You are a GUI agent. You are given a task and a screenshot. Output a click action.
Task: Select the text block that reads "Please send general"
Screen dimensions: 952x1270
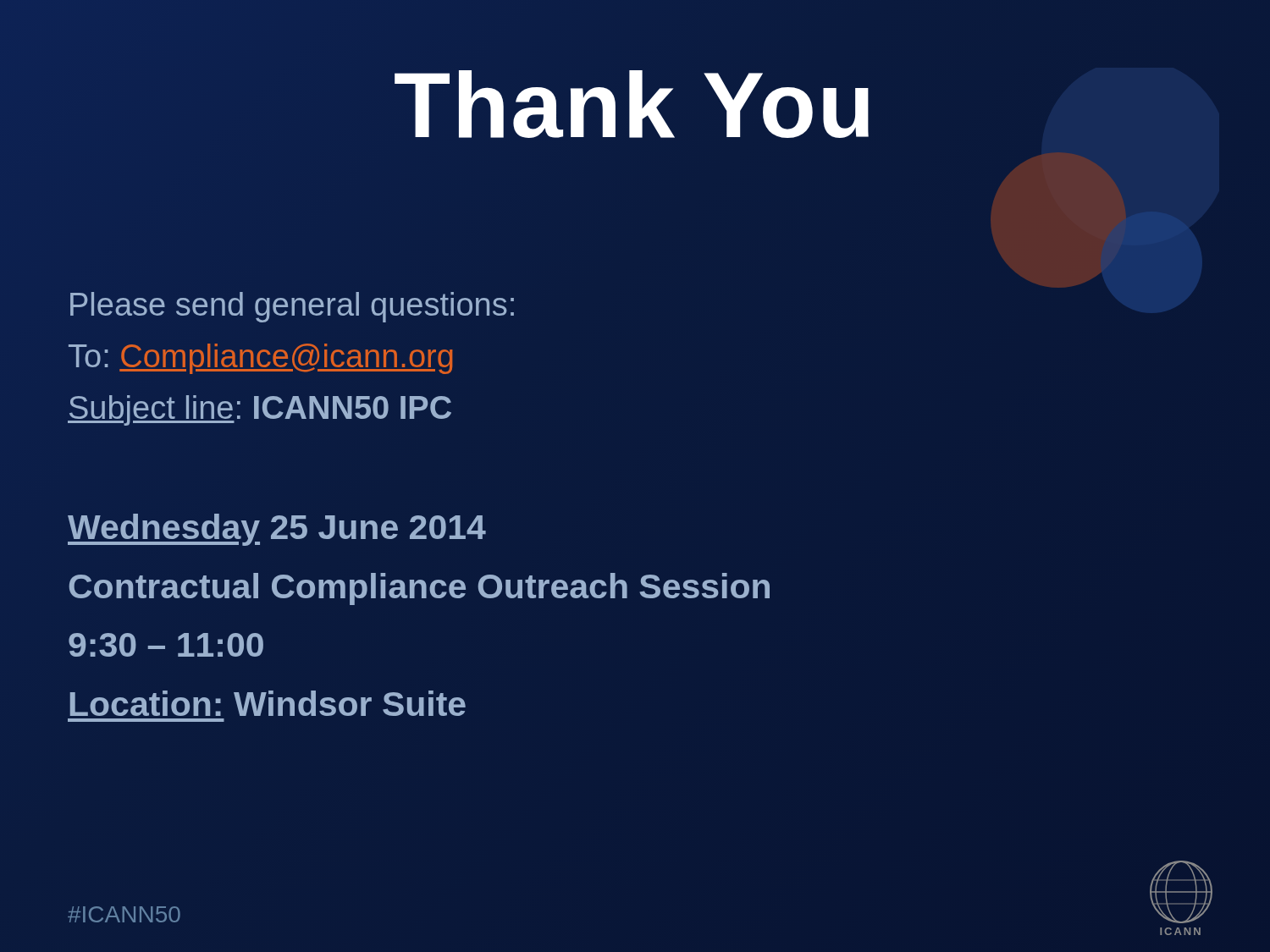[x=292, y=356]
